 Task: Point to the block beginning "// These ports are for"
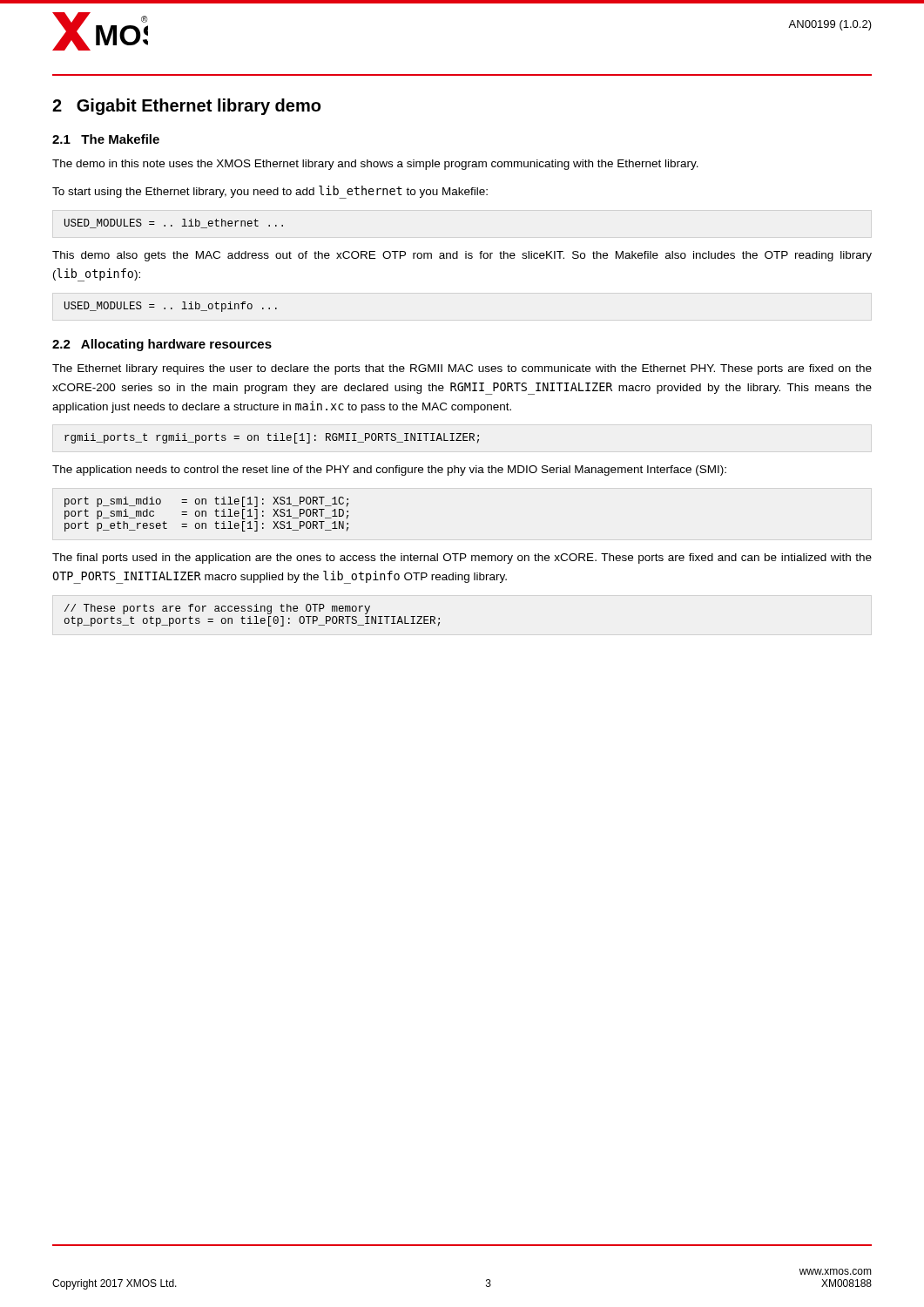(x=253, y=615)
